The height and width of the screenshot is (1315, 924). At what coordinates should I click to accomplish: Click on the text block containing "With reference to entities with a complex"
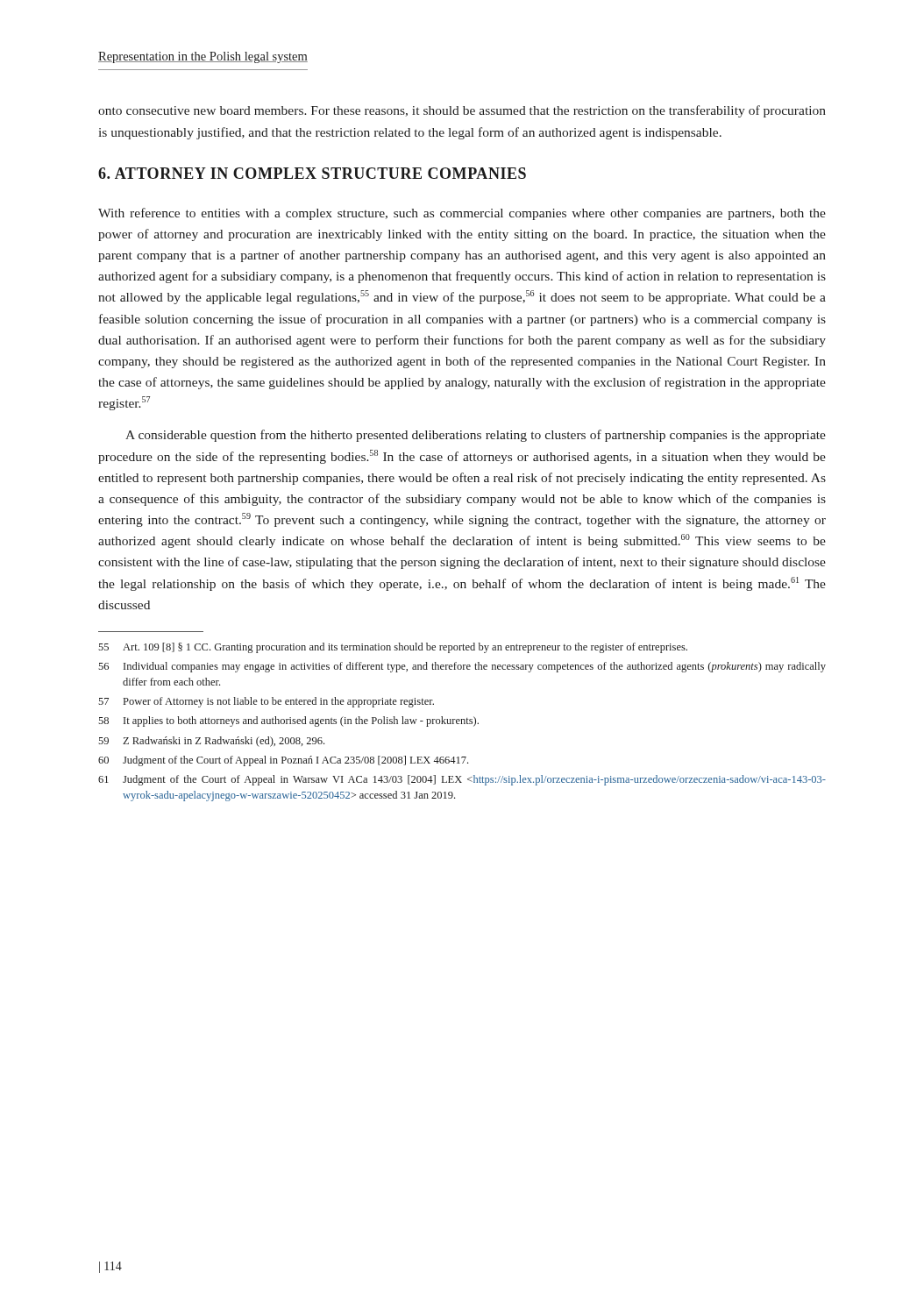coord(462,214)
